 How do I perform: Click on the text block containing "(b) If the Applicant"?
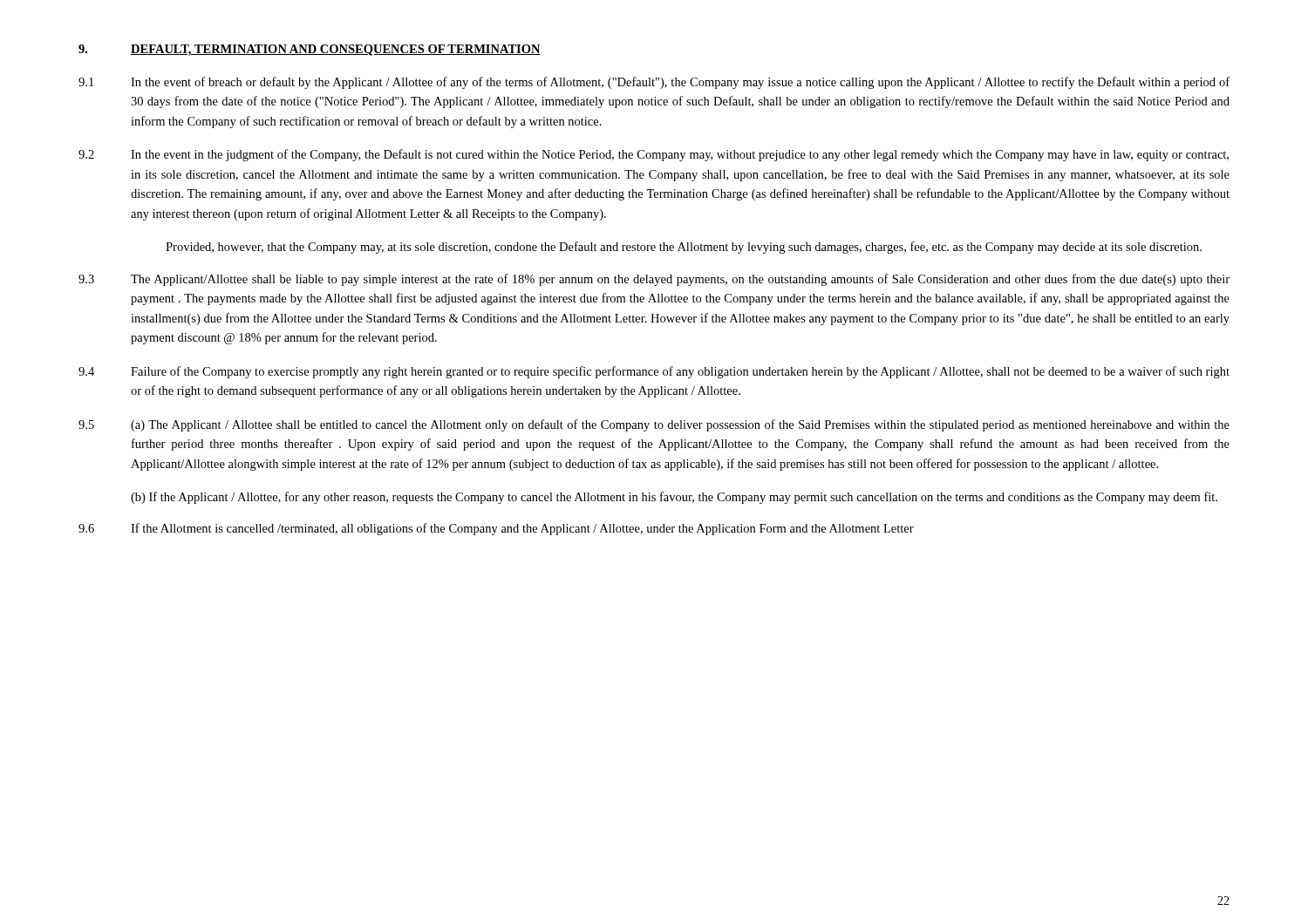click(x=674, y=497)
